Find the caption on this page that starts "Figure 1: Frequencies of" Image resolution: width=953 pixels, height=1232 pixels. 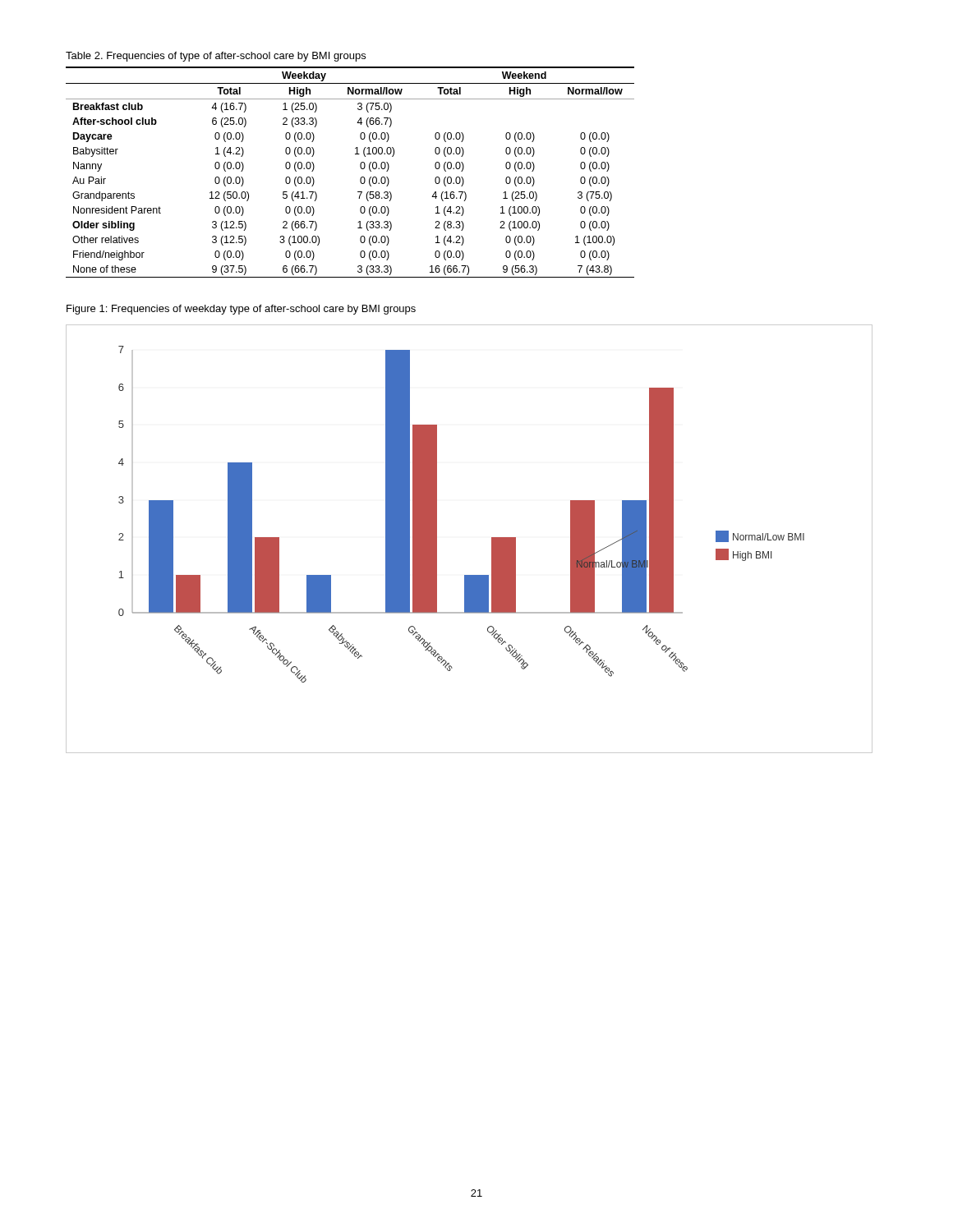click(241, 308)
